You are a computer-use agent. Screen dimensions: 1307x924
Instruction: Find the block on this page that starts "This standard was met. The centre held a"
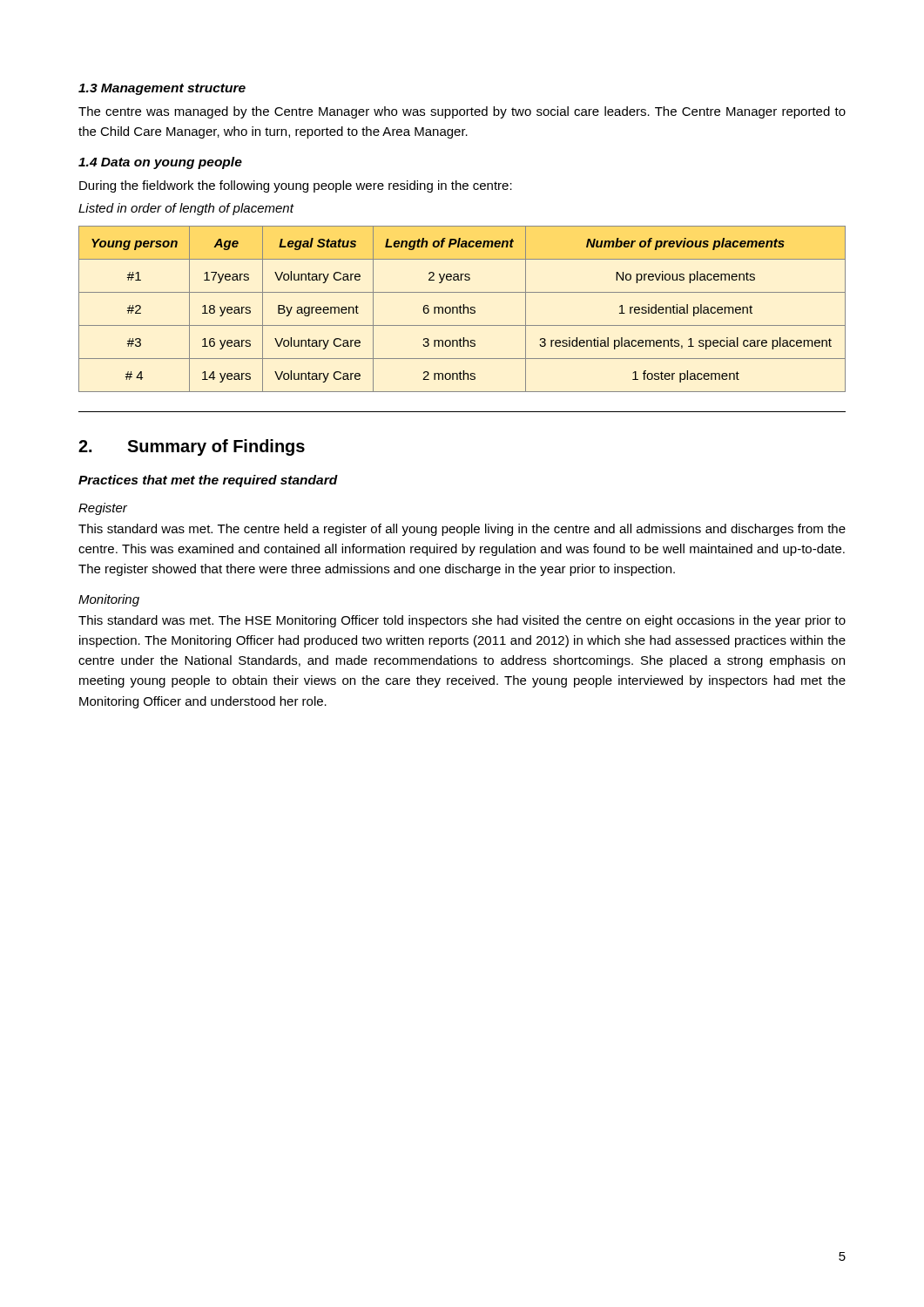point(462,548)
